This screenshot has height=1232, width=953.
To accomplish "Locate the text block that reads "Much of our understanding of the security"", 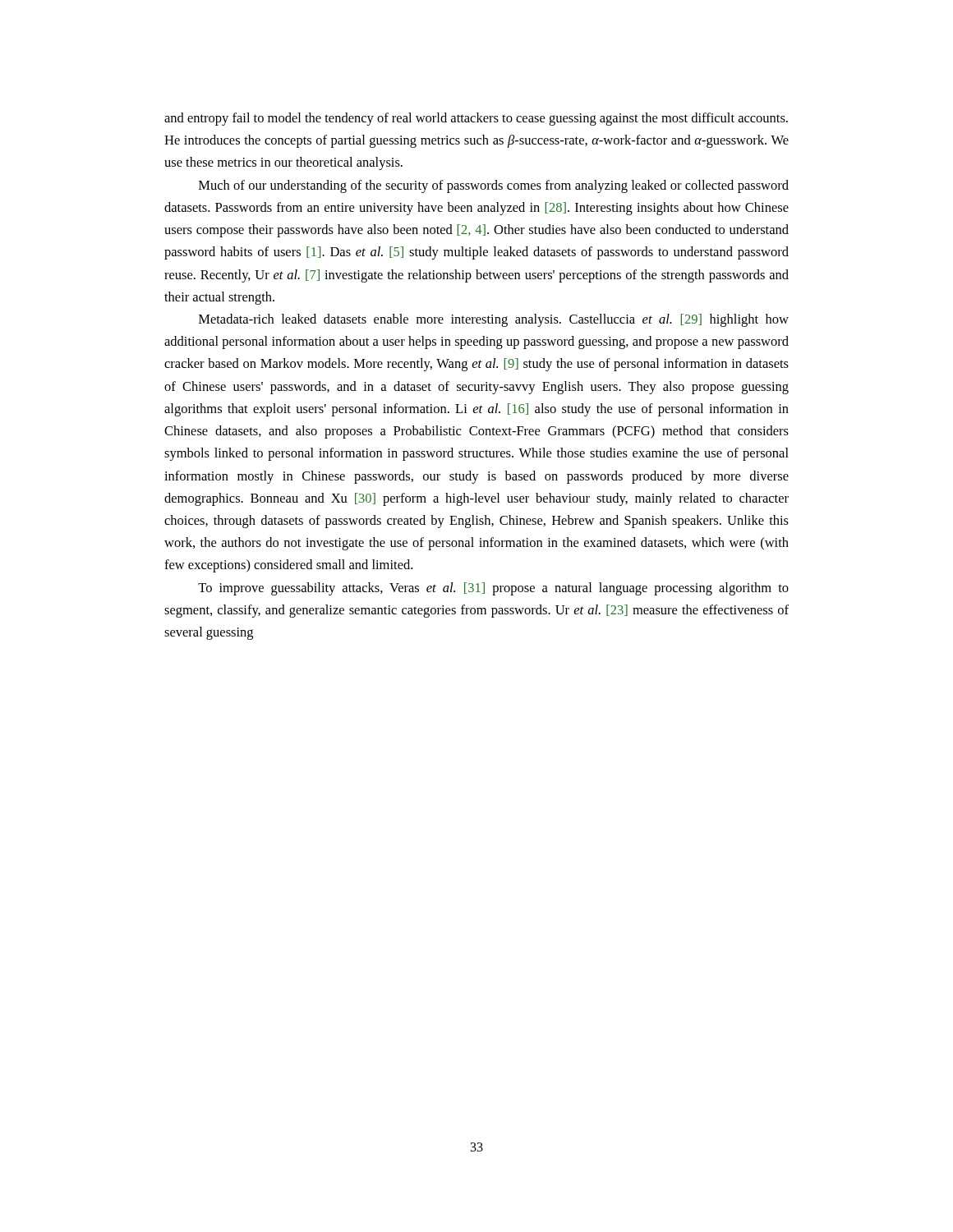I will point(476,241).
